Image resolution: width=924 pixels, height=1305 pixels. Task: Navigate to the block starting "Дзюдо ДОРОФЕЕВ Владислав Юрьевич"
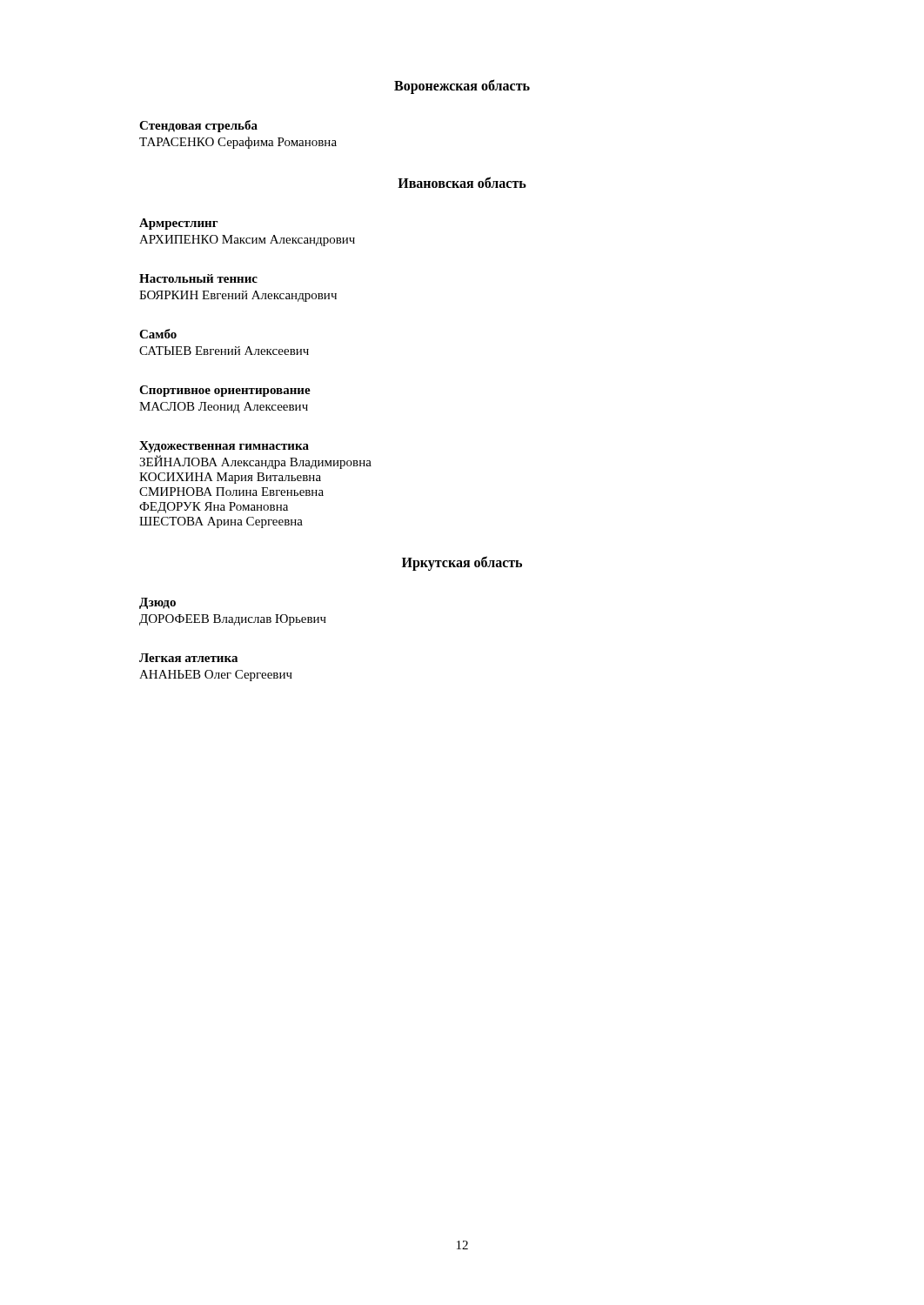tap(157, 603)
